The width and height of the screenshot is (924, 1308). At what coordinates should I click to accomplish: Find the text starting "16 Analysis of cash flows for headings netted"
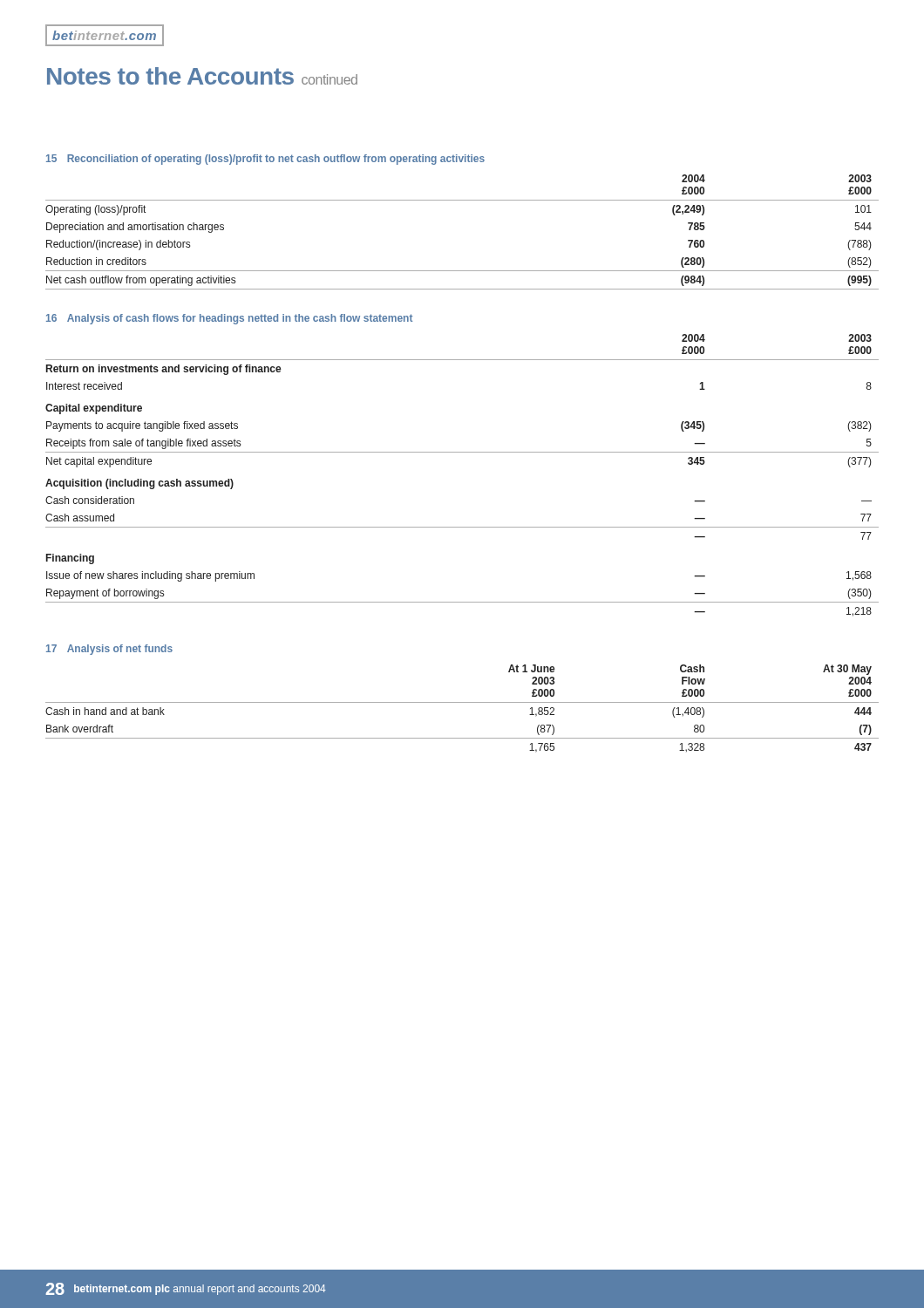229,318
